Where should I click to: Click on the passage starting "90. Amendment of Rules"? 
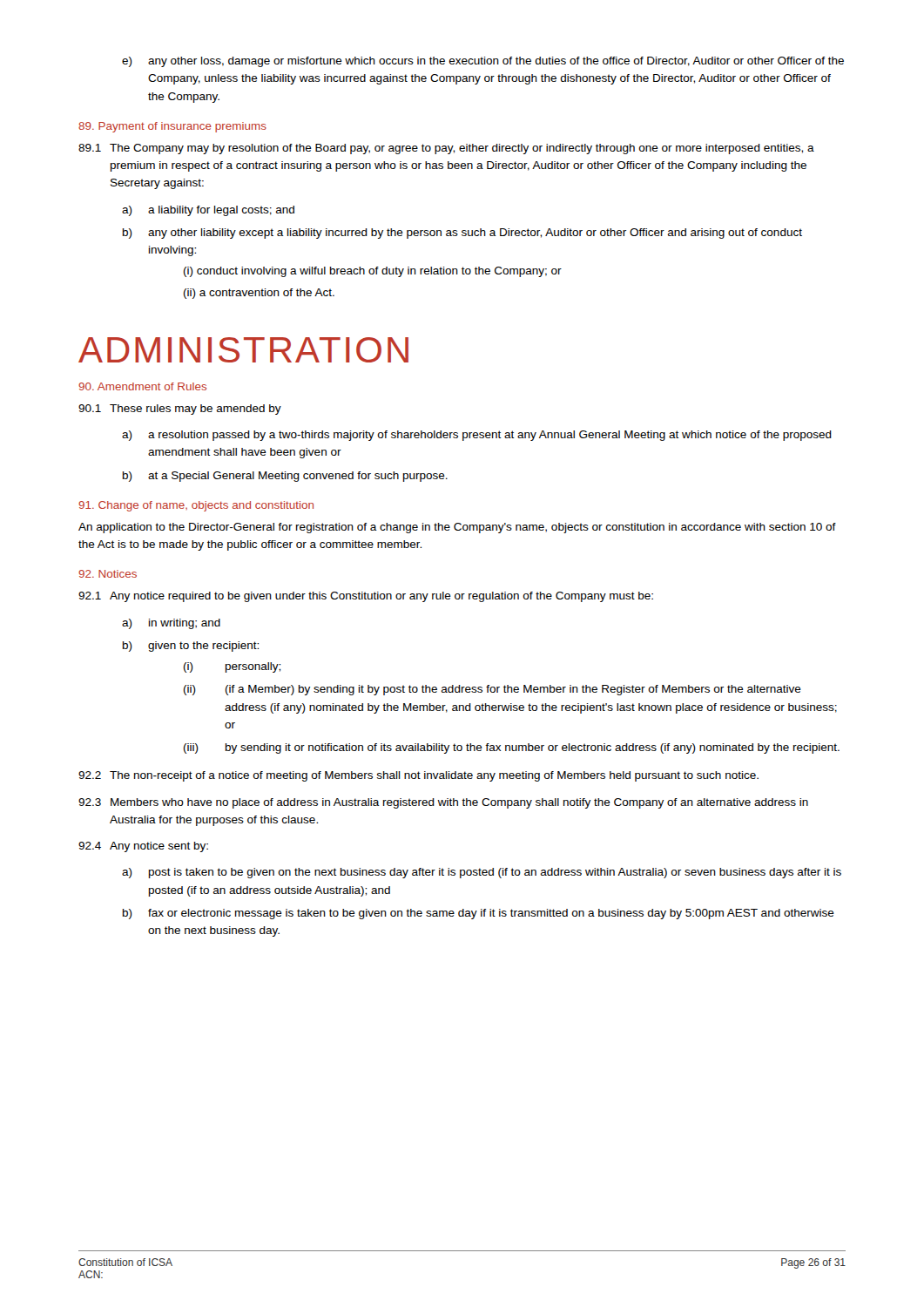click(143, 386)
